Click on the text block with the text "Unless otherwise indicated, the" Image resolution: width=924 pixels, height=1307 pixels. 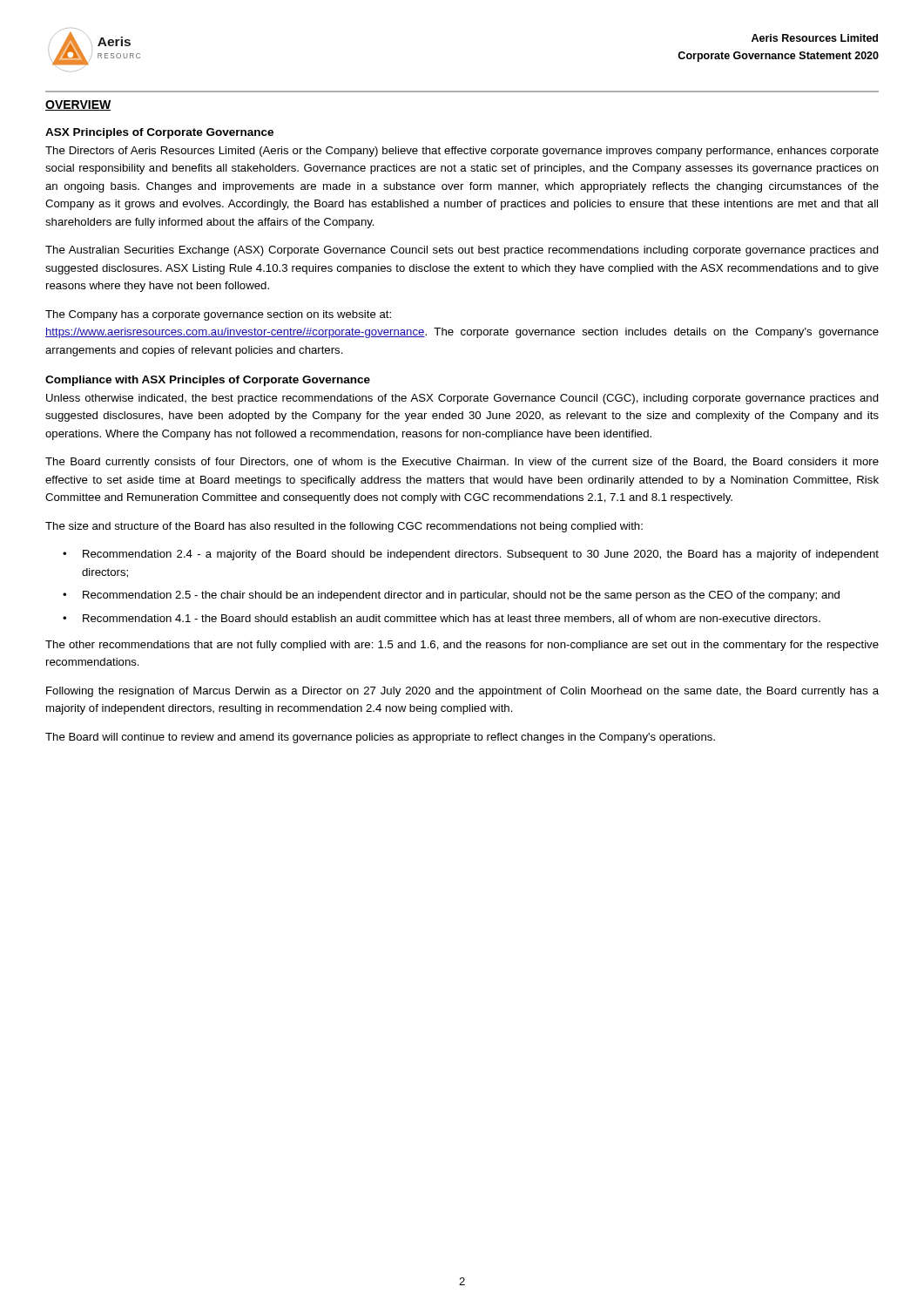tap(462, 416)
